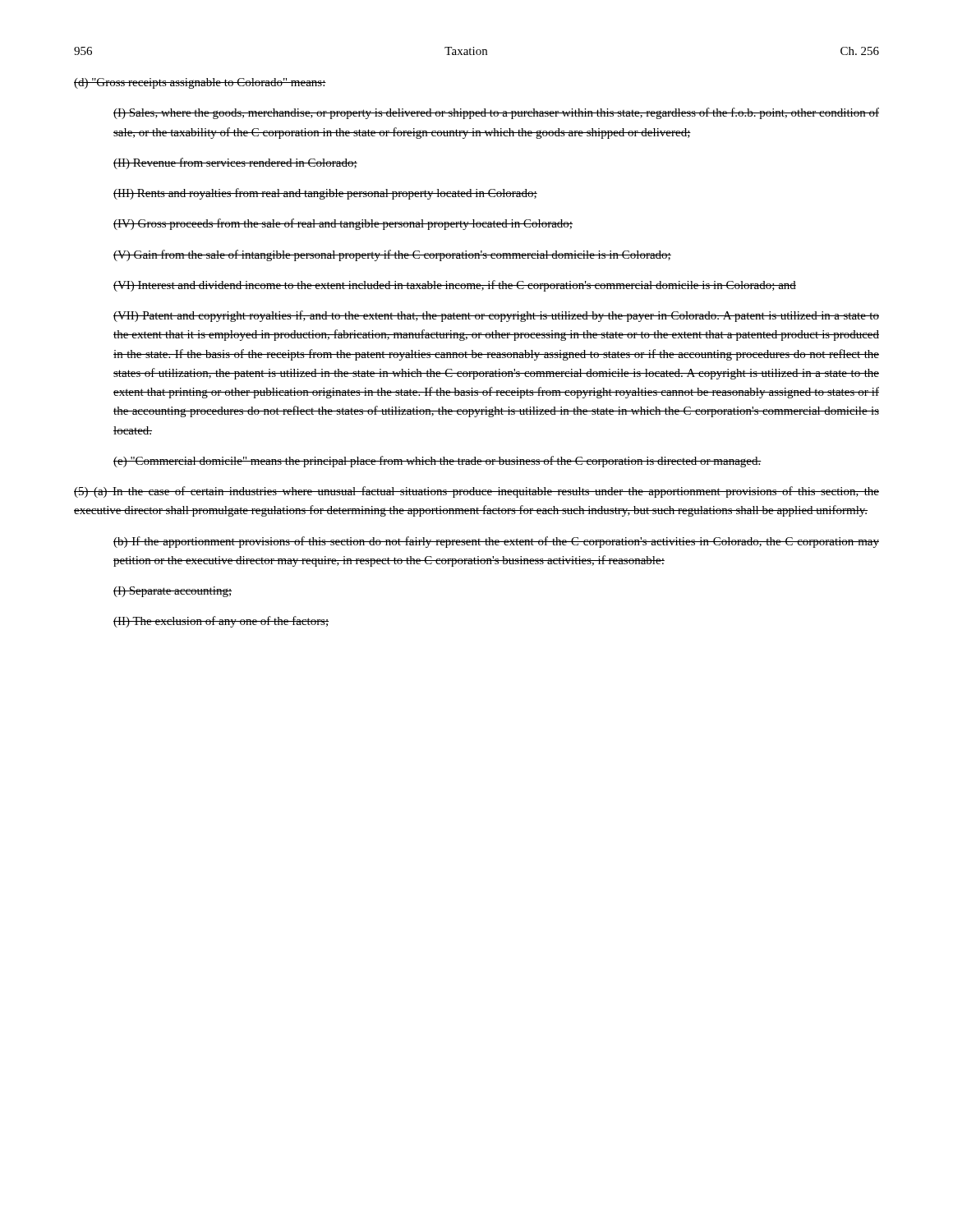The width and height of the screenshot is (953, 1232).
Task: Locate the block starting "(I) Separate accounting;"
Action: [x=173, y=591]
